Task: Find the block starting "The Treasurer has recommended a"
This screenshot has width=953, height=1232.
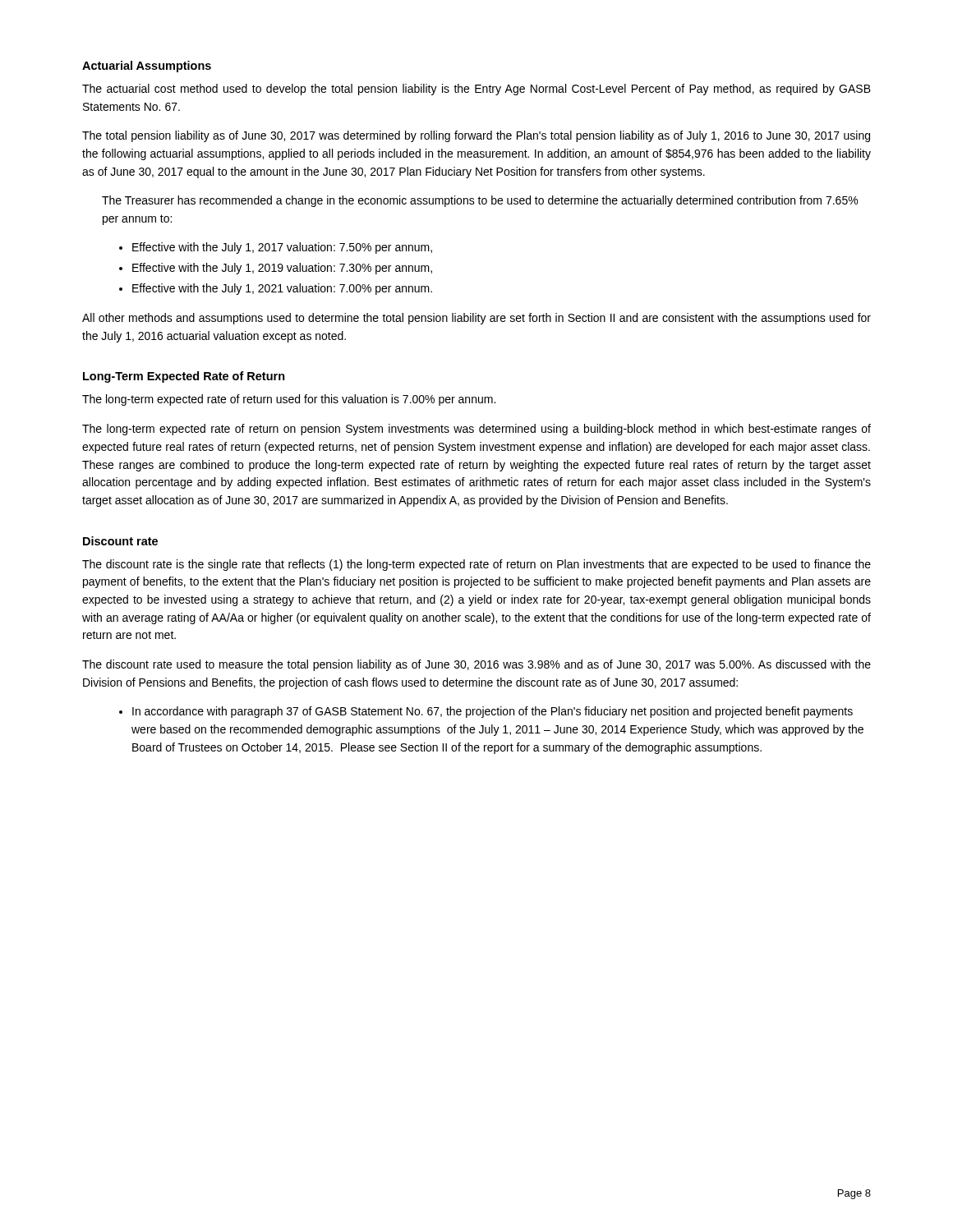Action: 480,210
